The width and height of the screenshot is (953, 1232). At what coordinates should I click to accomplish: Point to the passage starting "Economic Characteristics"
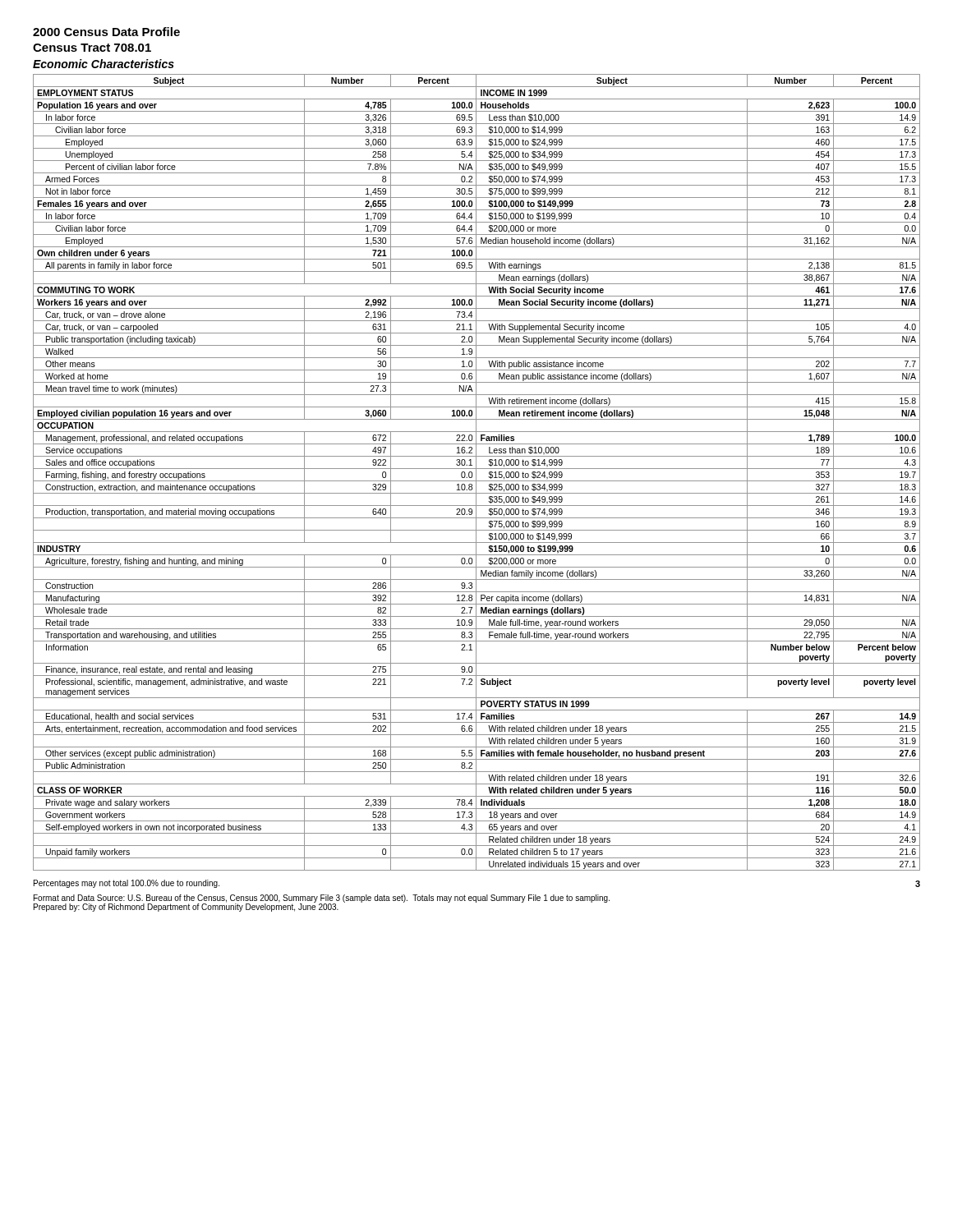(103, 64)
